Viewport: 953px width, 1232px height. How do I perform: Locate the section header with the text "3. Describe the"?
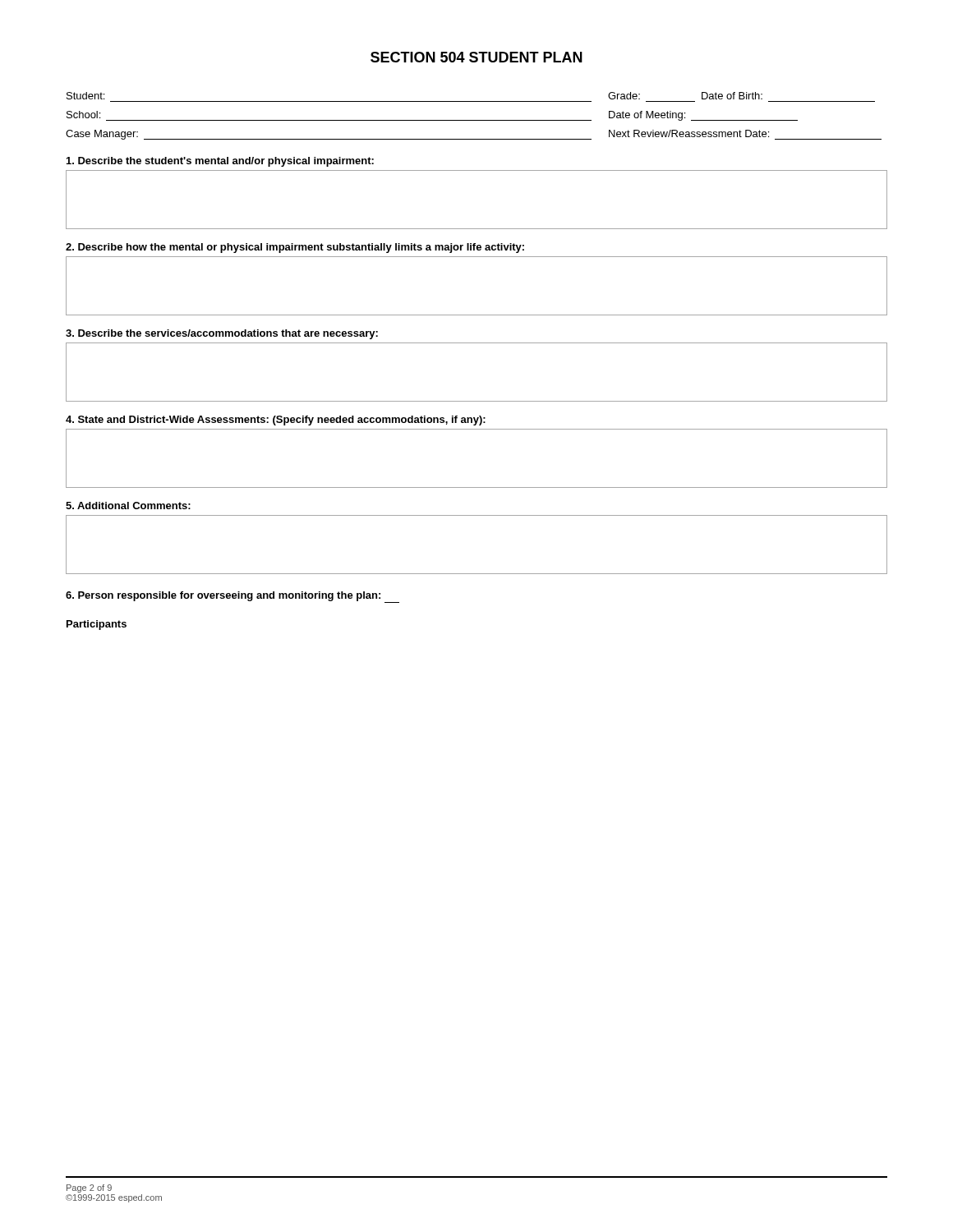[222, 333]
